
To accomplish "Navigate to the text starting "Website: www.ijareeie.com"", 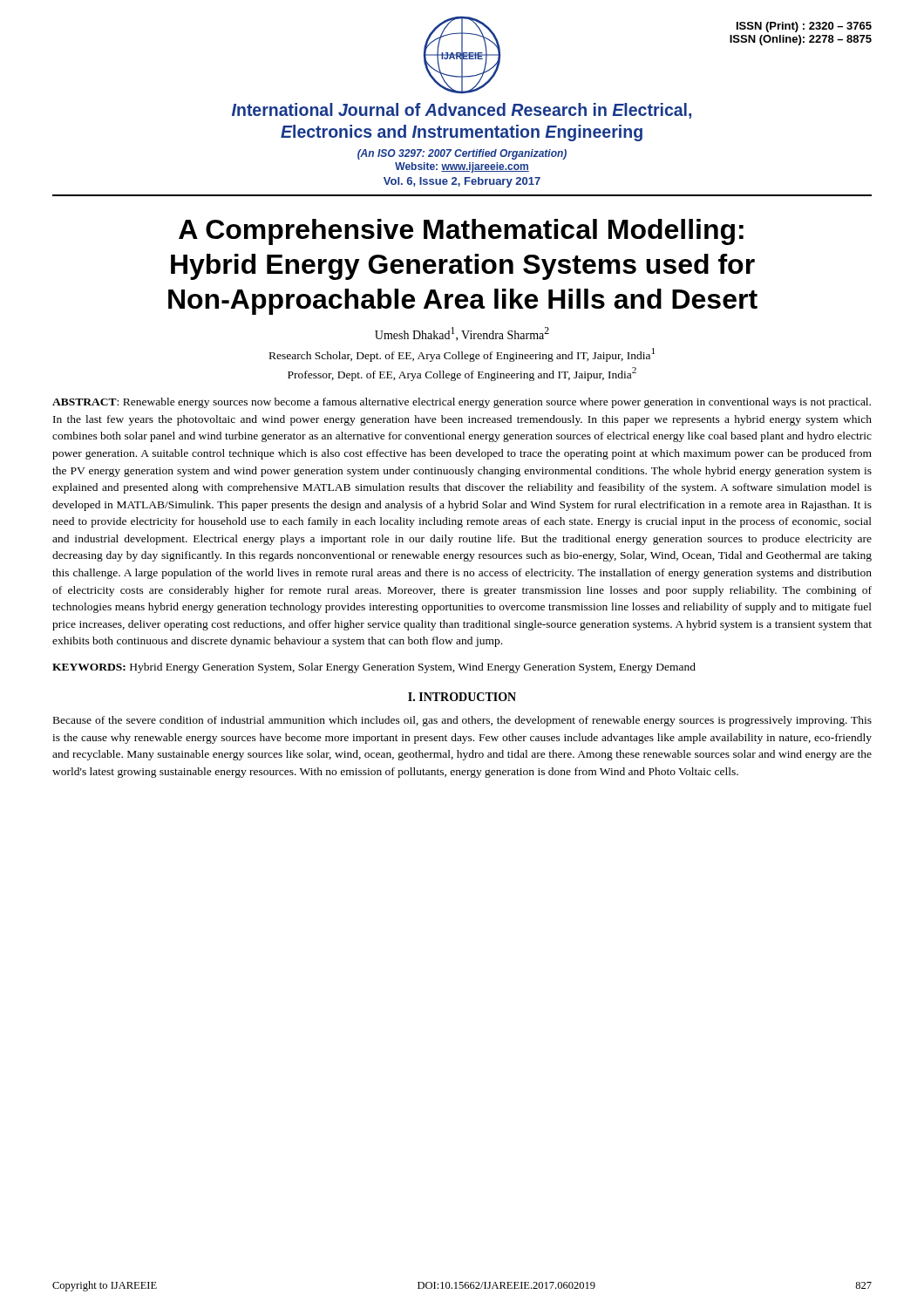I will 462,166.
